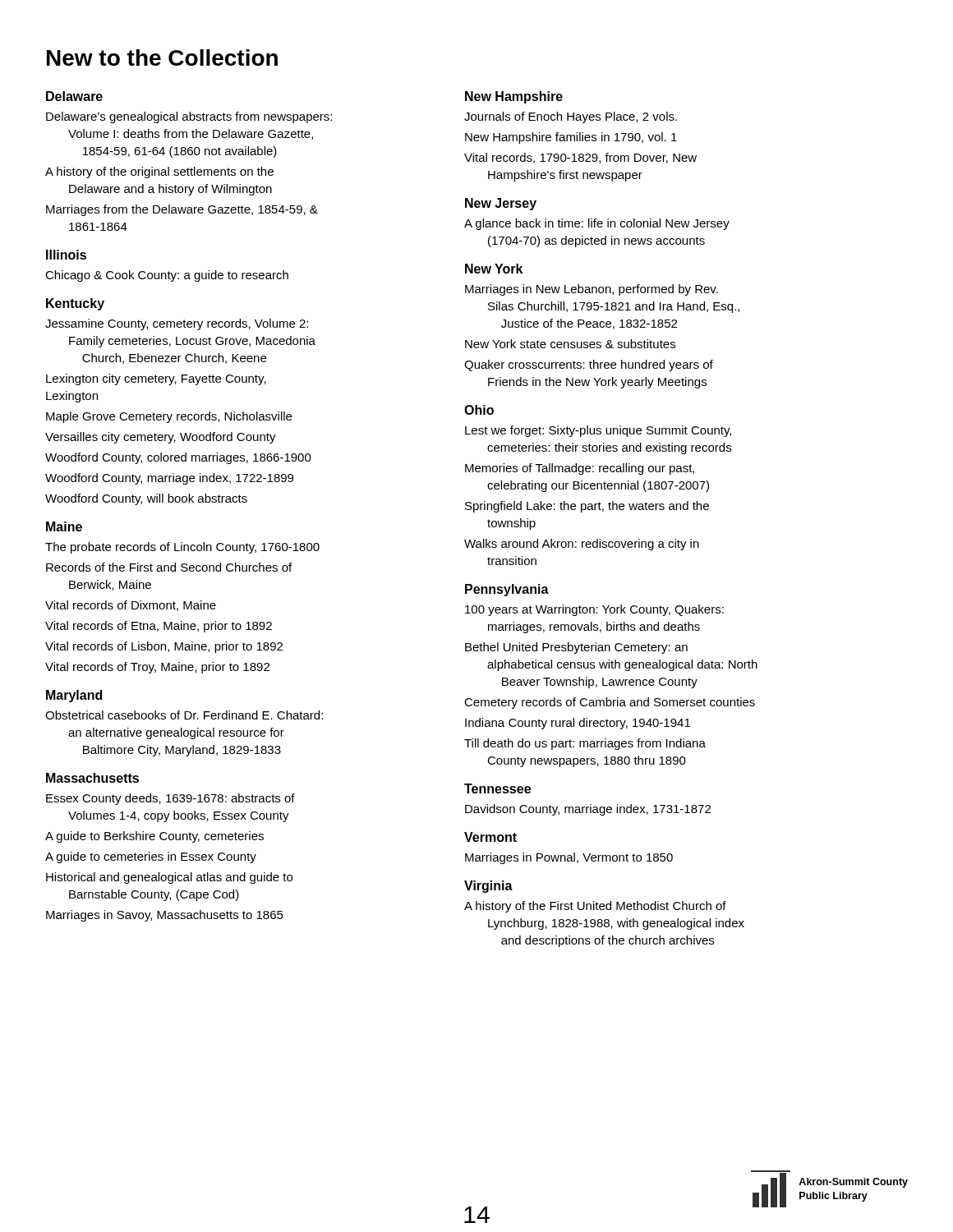
Task: Navigate to the text starting "A history of the original settlements on"
Action: tap(234, 181)
